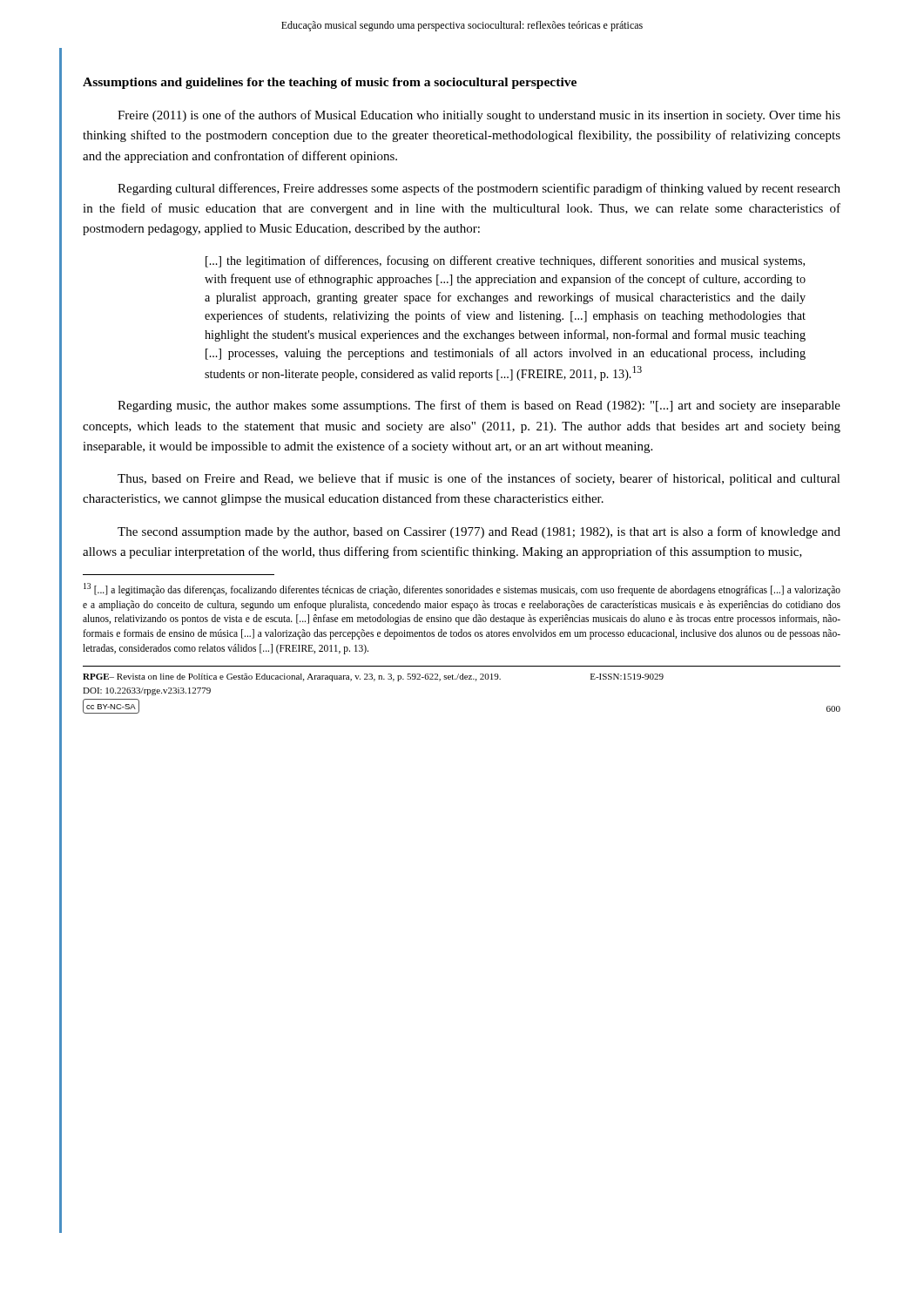924x1307 pixels.
Task: Navigate to the text starting "The second assumption made"
Action: pyautogui.click(x=462, y=541)
